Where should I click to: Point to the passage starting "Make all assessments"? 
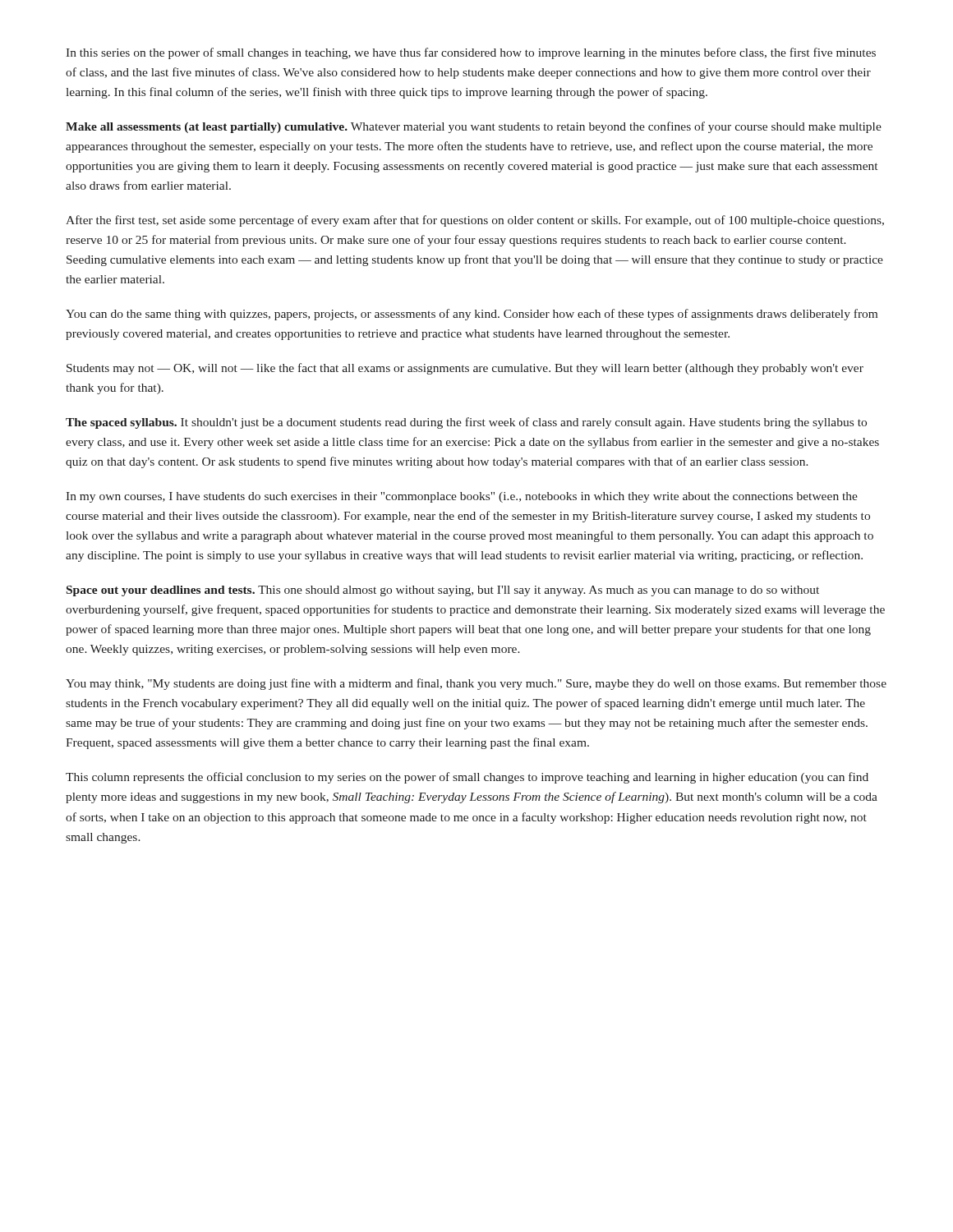pos(474,156)
